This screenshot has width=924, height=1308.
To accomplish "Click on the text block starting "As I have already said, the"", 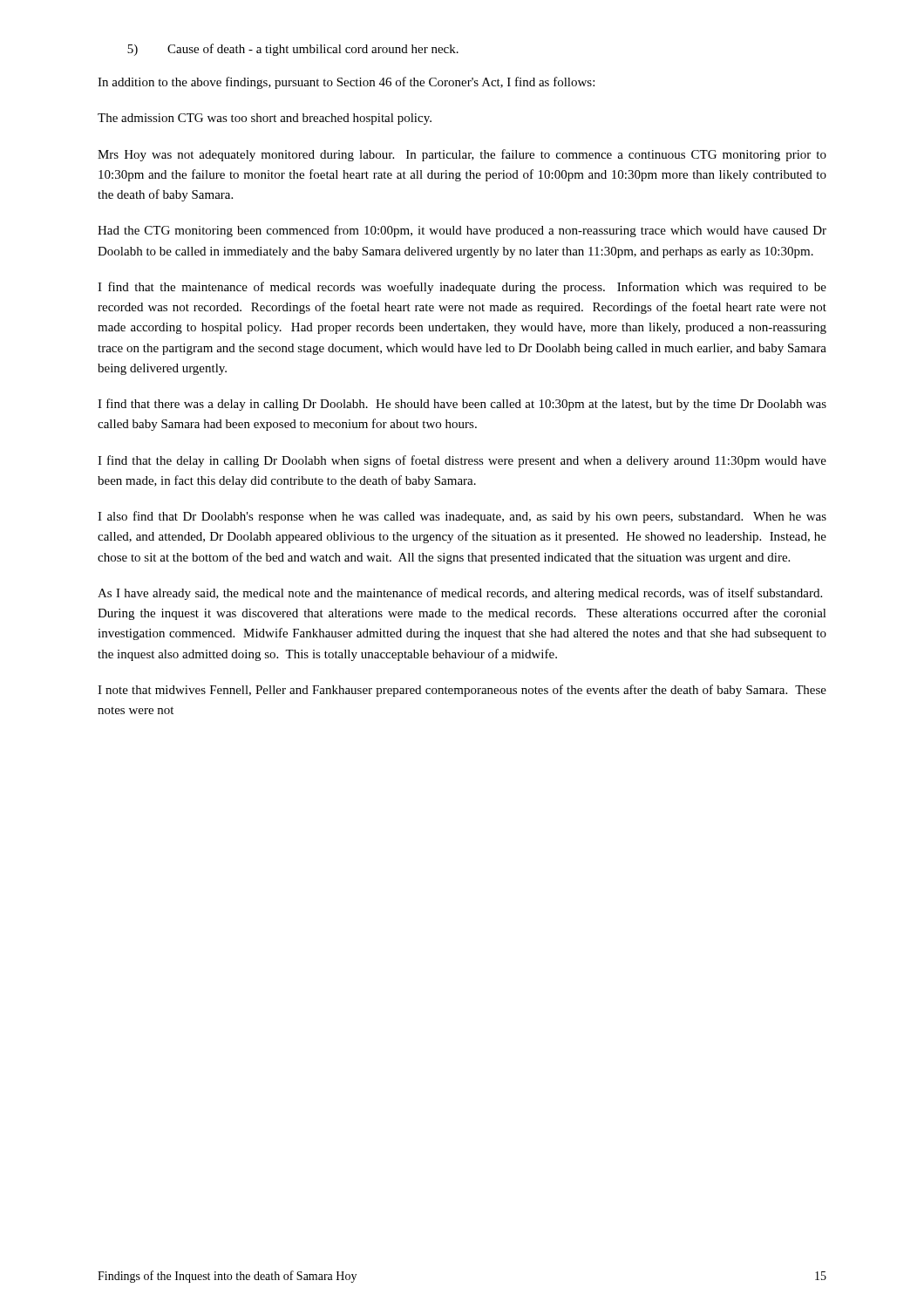I will click(x=462, y=623).
